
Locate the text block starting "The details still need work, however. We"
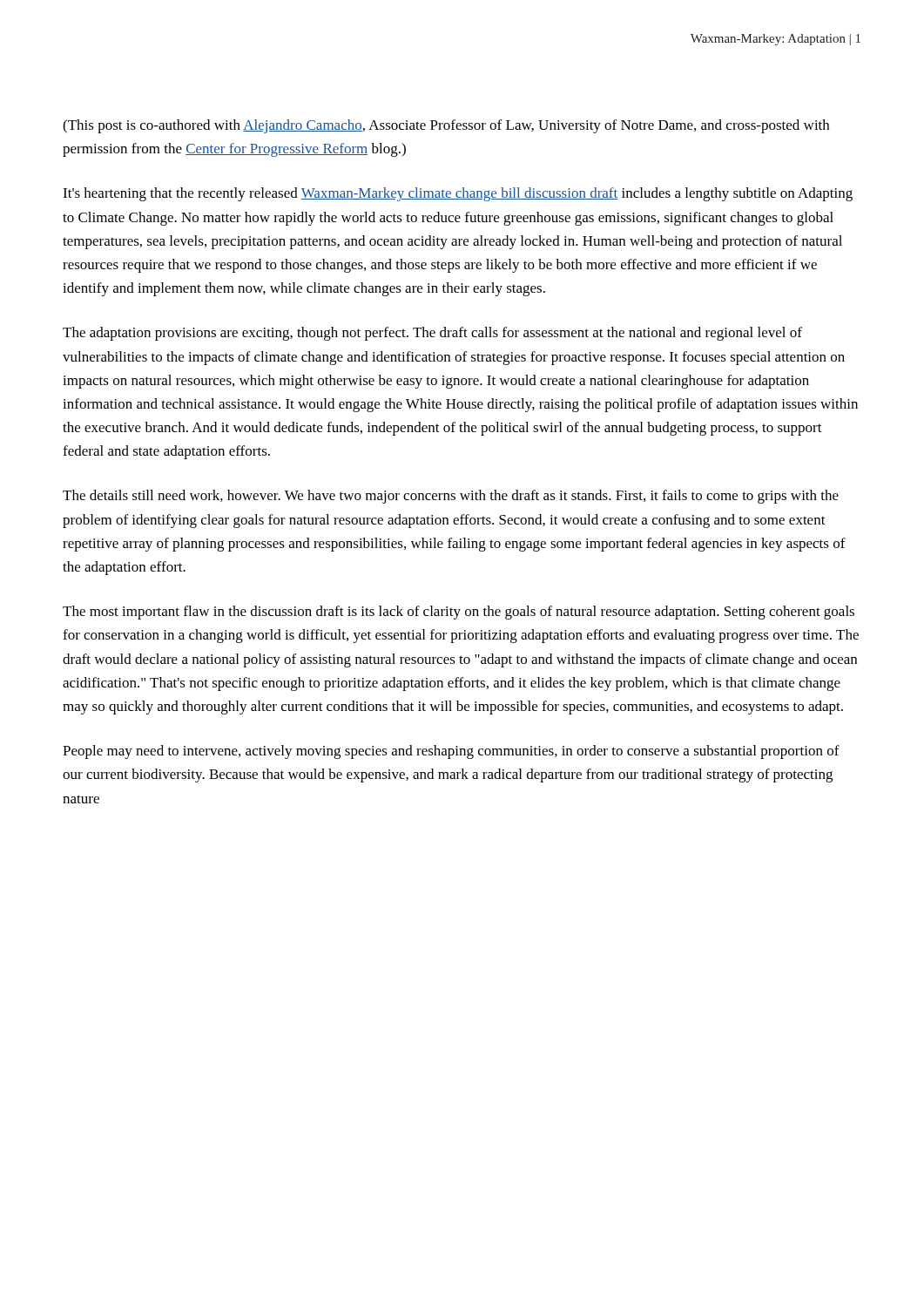tap(454, 531)
